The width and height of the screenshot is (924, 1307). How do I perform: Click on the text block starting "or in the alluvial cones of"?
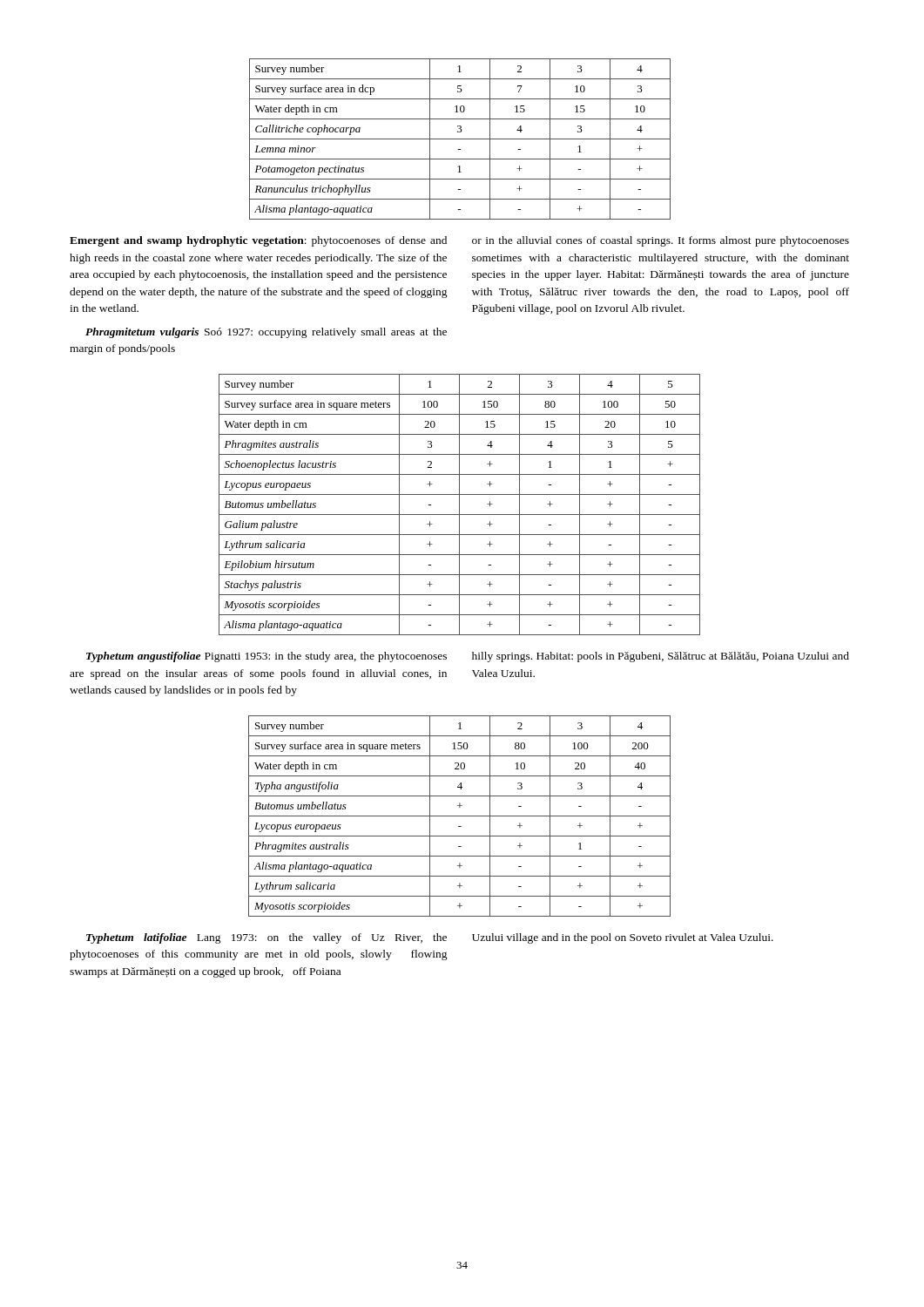pos(660,274)
